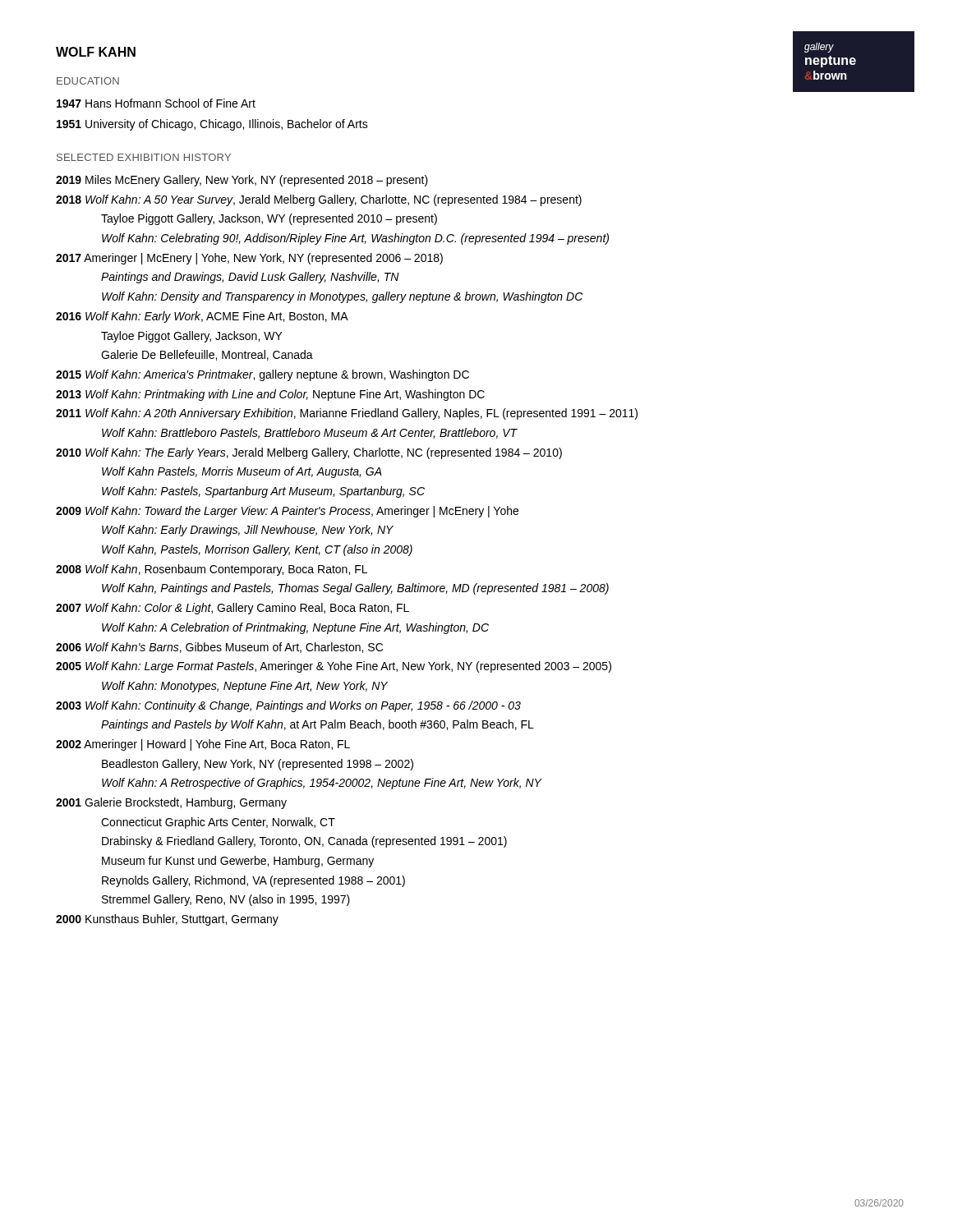Find "Reynolds Gallery, Richmond, VA (represented 1988 – 2001)" on this page

(253, 880)
